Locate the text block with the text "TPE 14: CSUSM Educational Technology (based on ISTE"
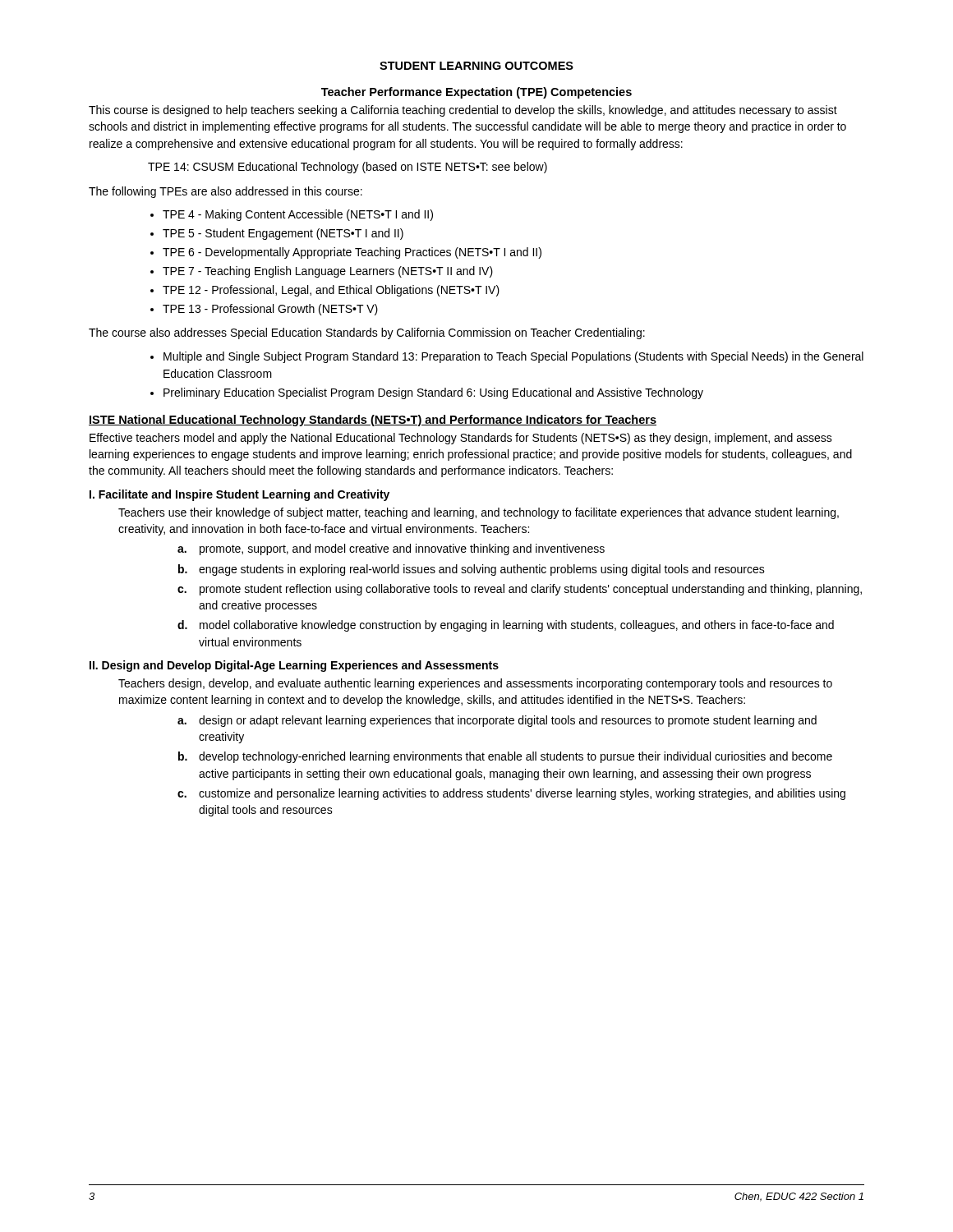The height and width of the screenshot is (1232, 953). (348, 167)
